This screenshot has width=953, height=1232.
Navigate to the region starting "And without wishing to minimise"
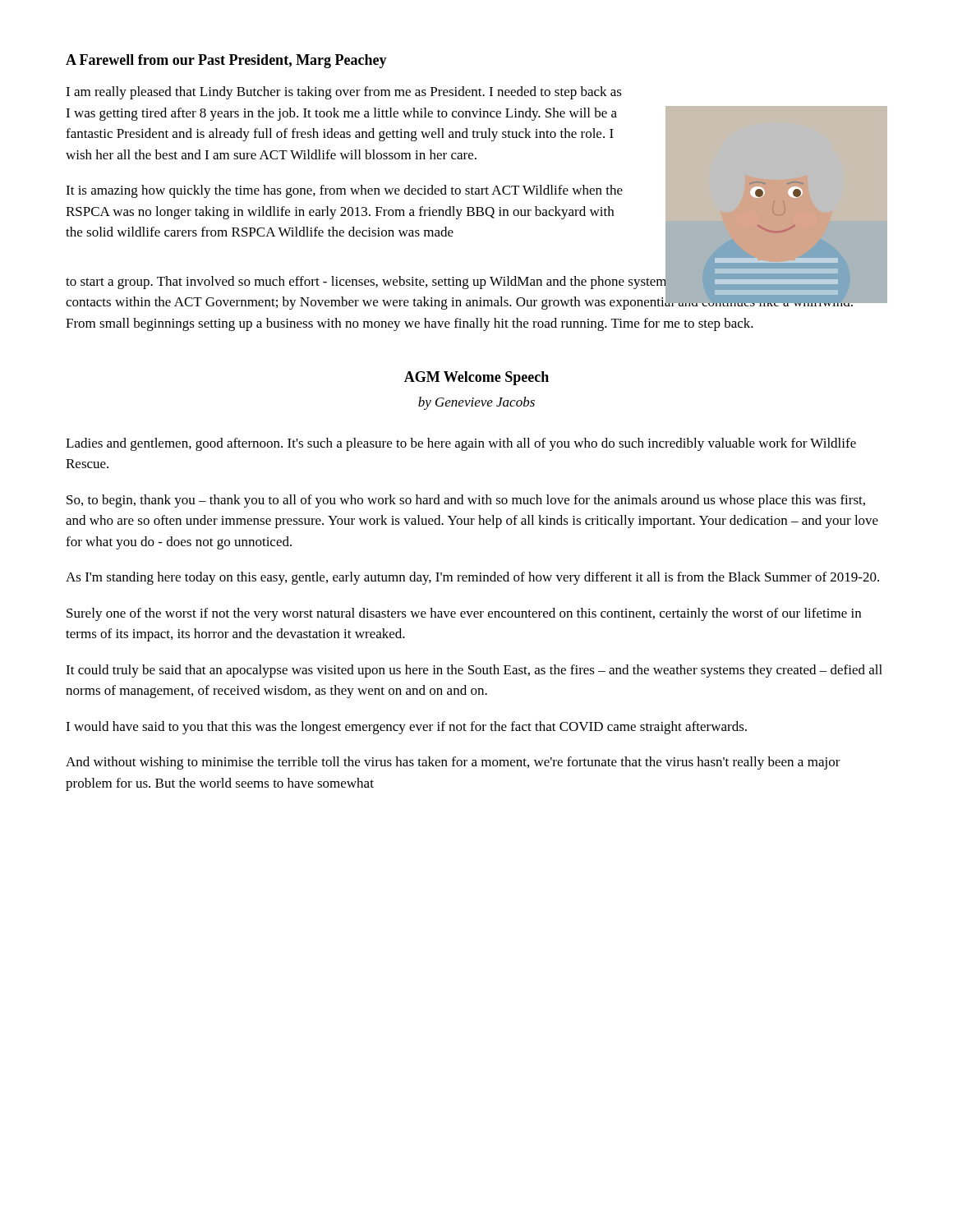pos(453,772)
